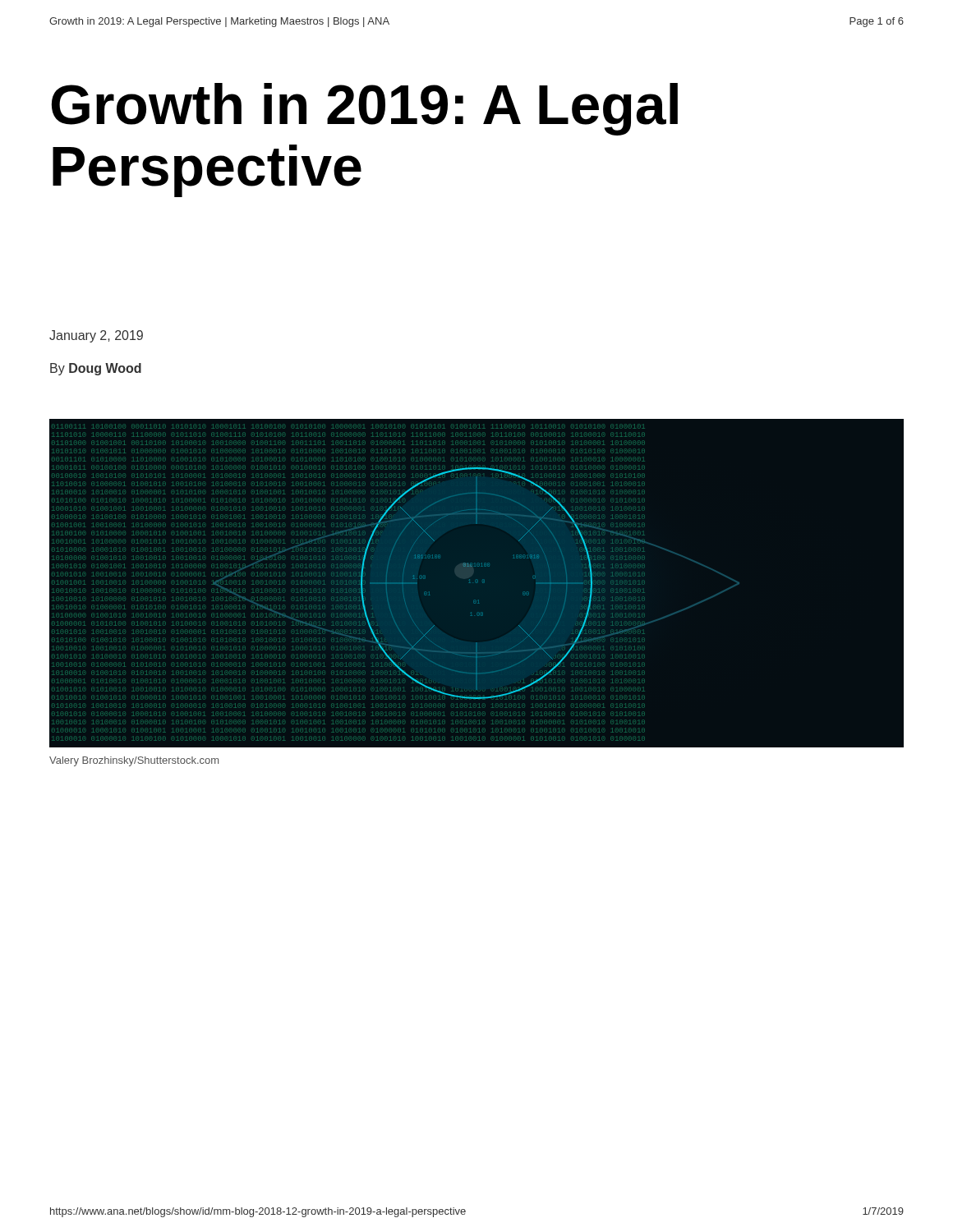Find the photo
This screenshot has width=953, height=1232.
476,583
